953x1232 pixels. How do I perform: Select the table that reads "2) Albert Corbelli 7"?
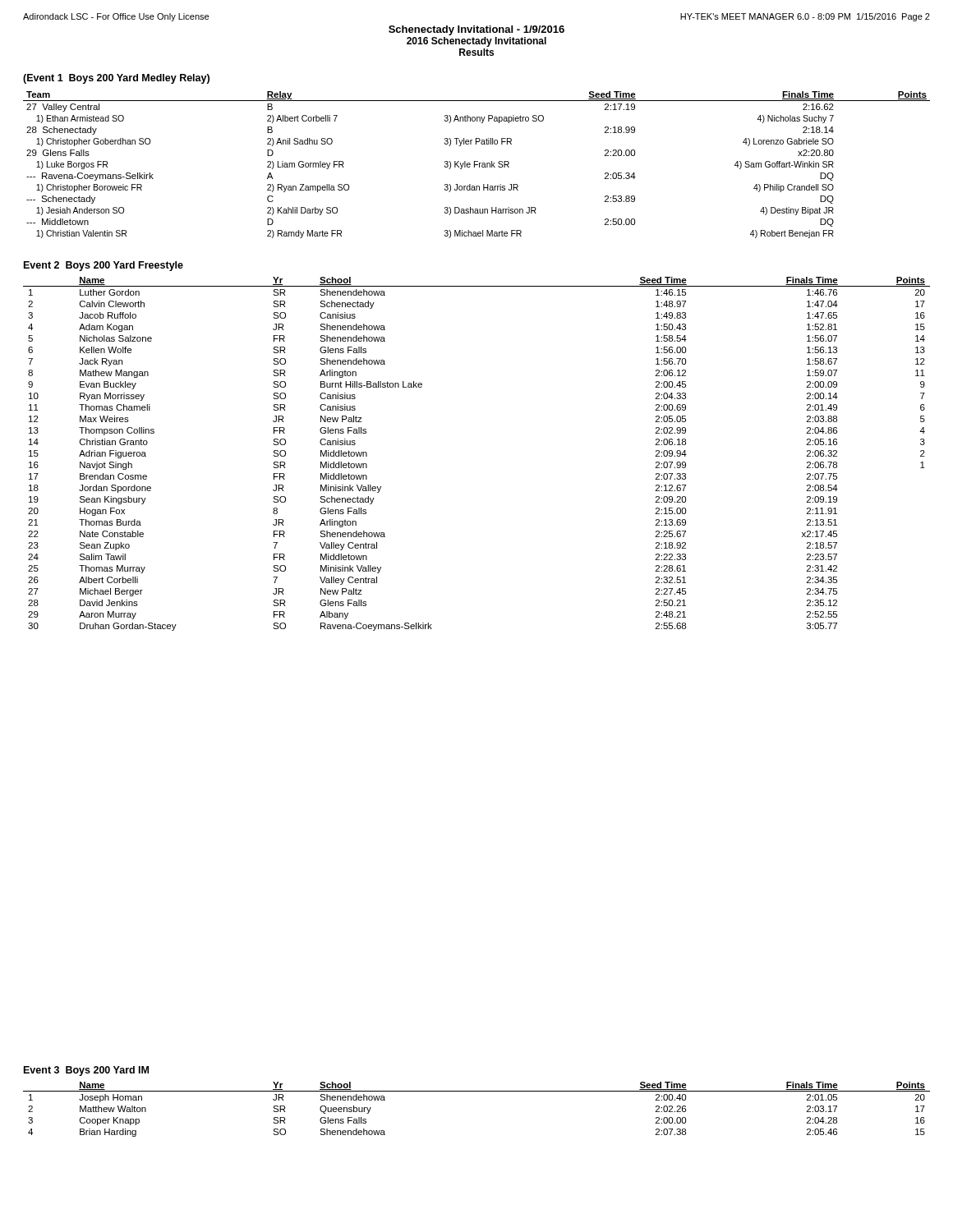coord(476,166)
